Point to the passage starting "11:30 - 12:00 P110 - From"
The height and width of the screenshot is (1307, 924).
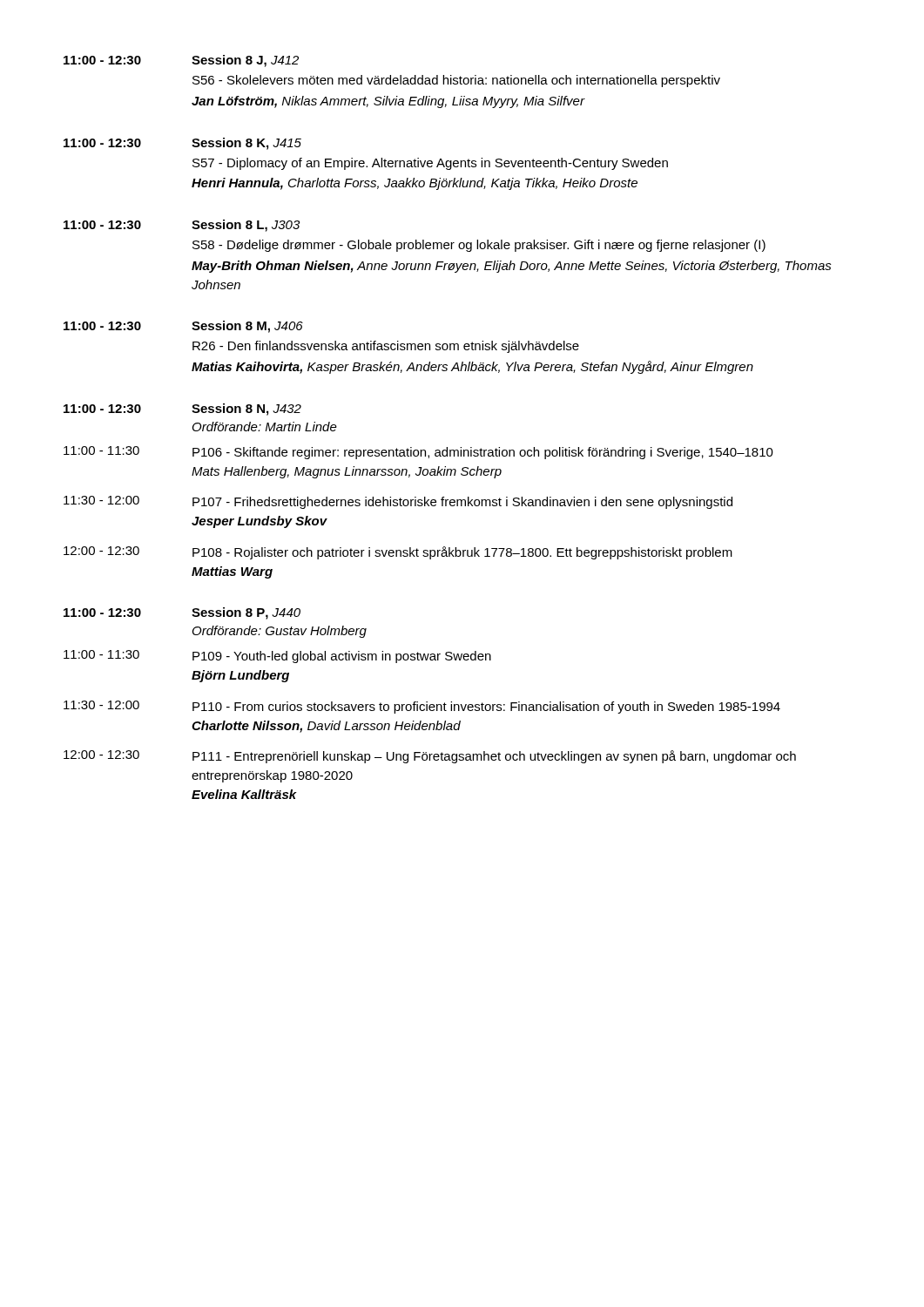462,716
